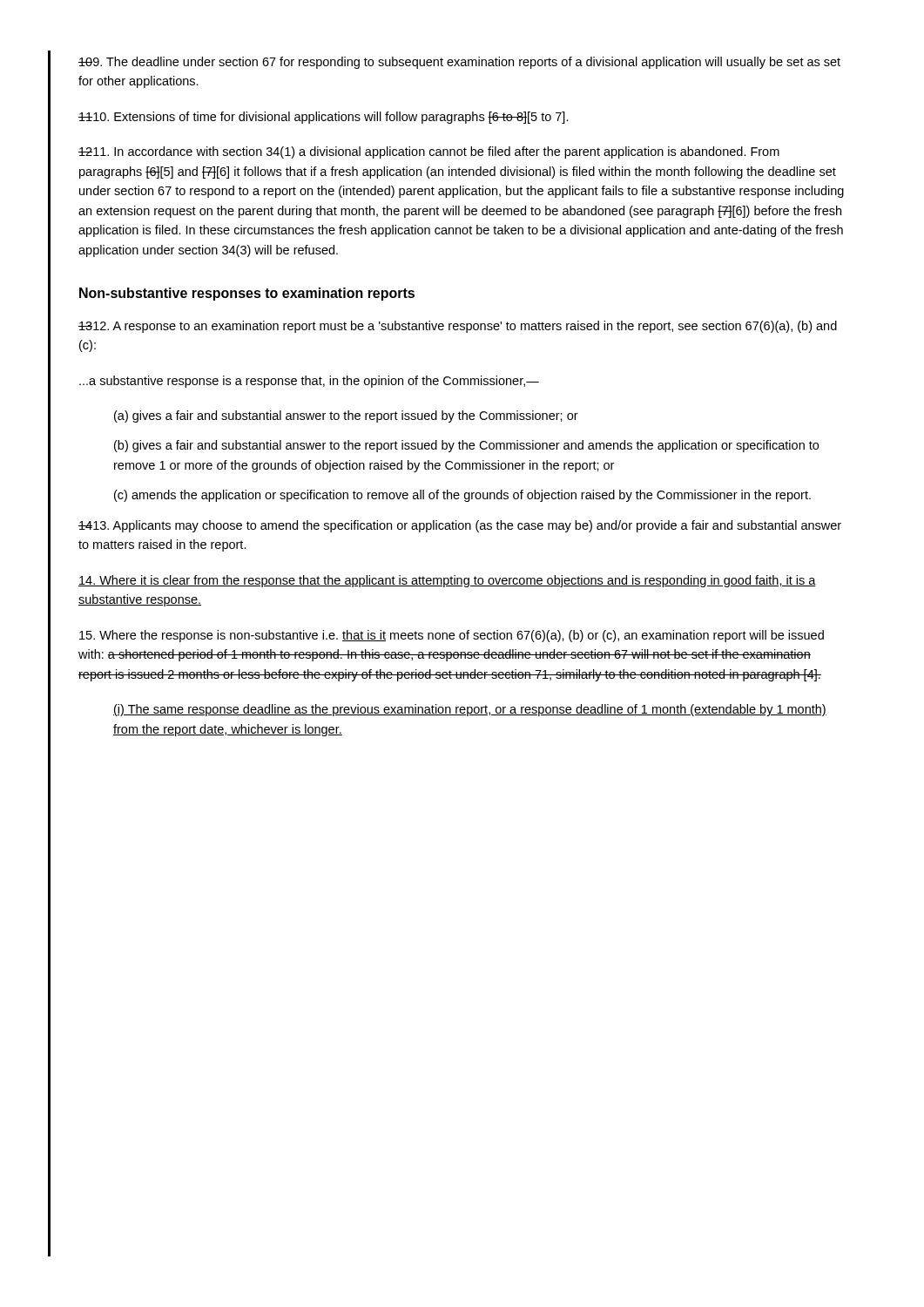The image size is (924, 1307).
Task: Find the text starting "The deadline under section 67 for"
Action: 459,72
